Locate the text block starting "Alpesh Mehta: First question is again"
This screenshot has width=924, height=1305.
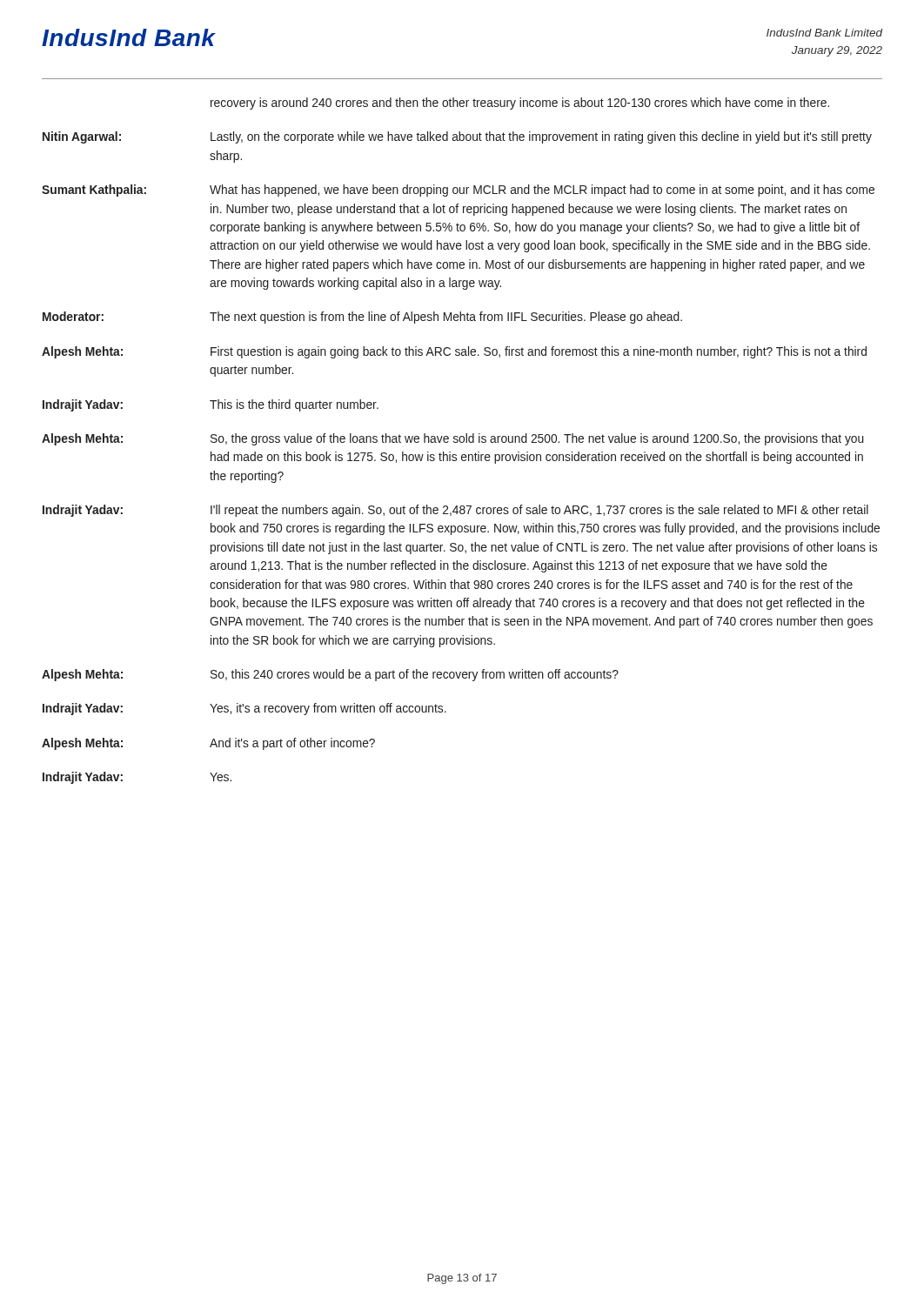pos(462,361)
